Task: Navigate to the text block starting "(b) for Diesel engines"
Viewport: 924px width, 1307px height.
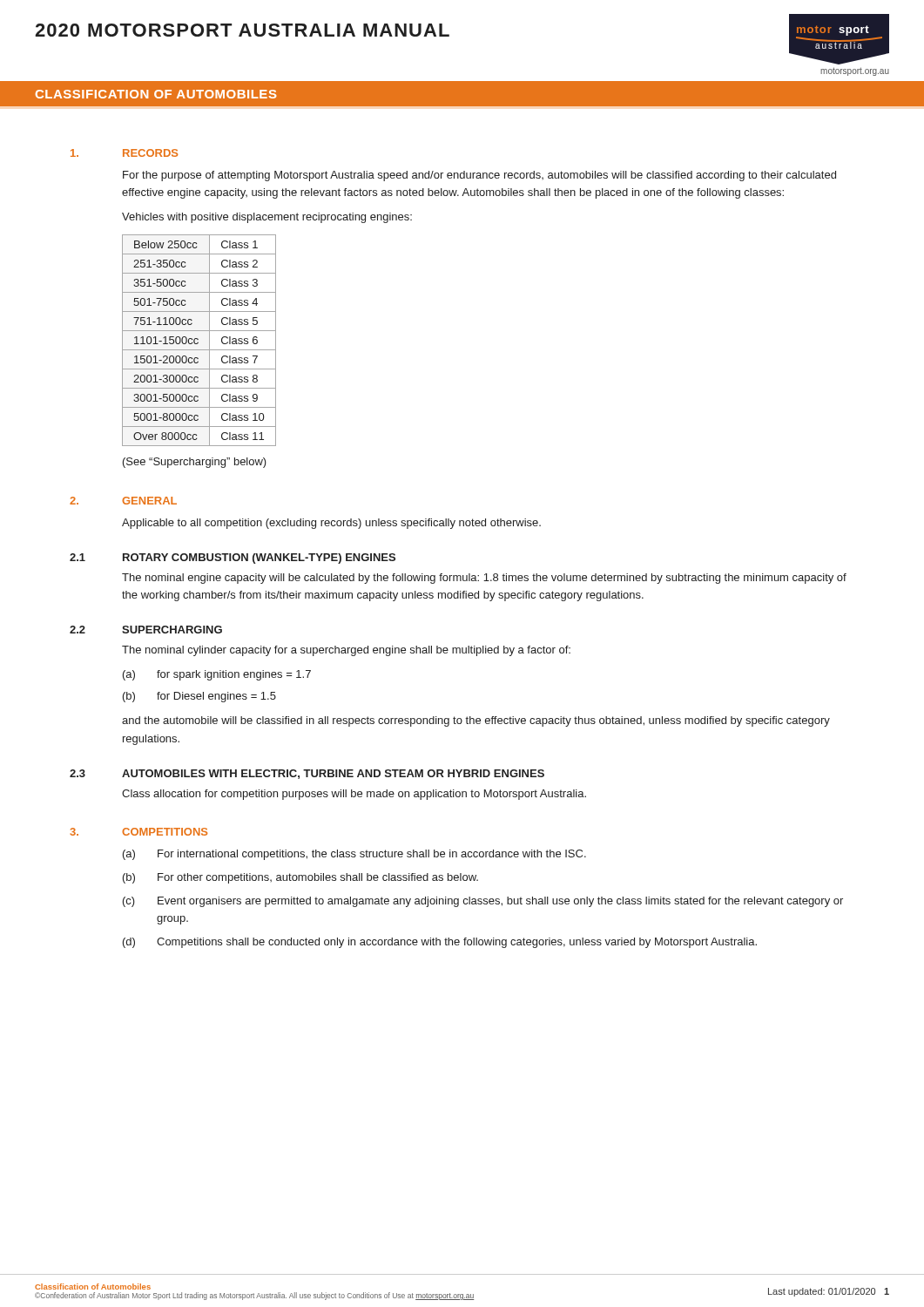Action: pos(199,697)
